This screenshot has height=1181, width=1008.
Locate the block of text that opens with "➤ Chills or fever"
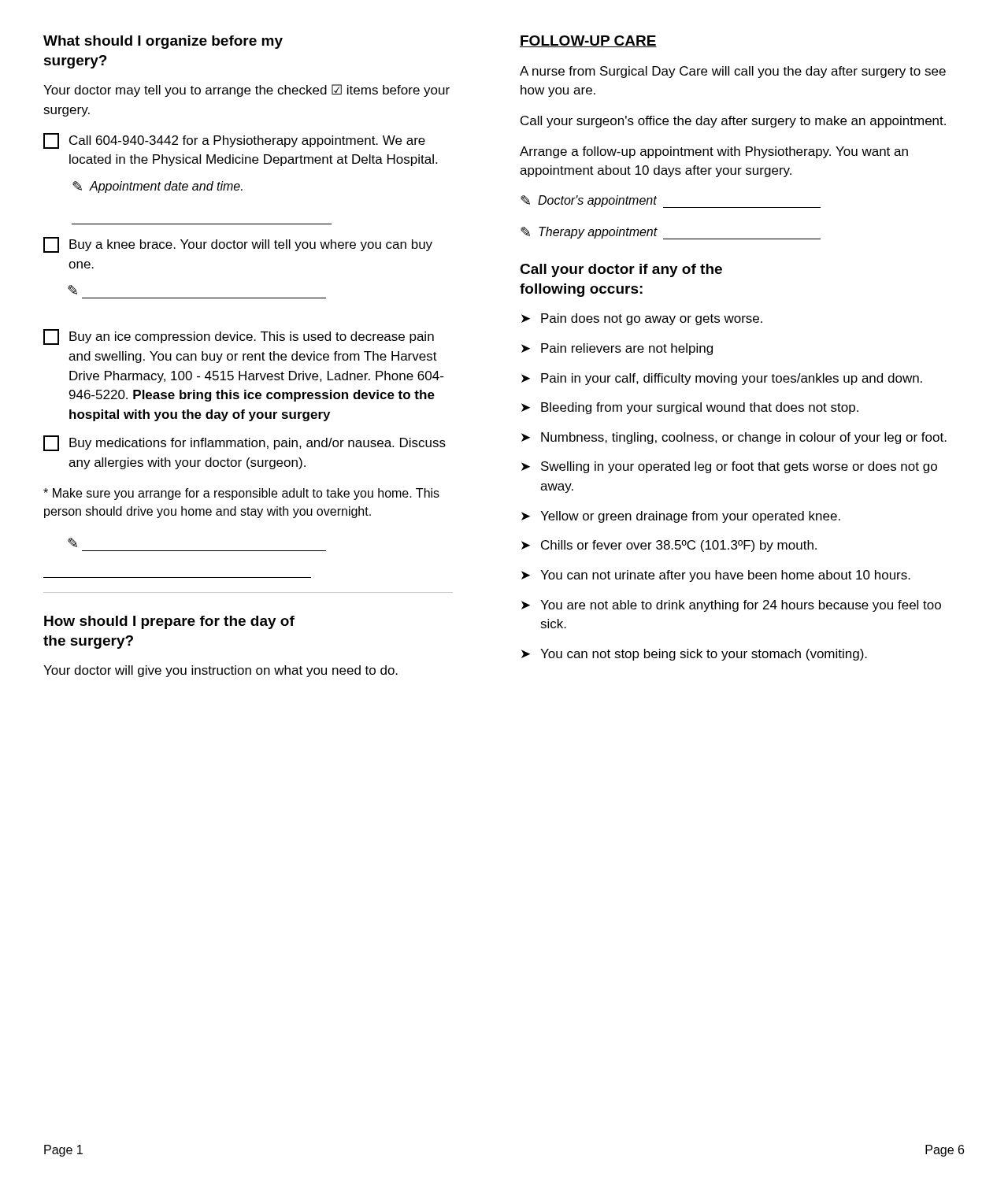(669, 546)
